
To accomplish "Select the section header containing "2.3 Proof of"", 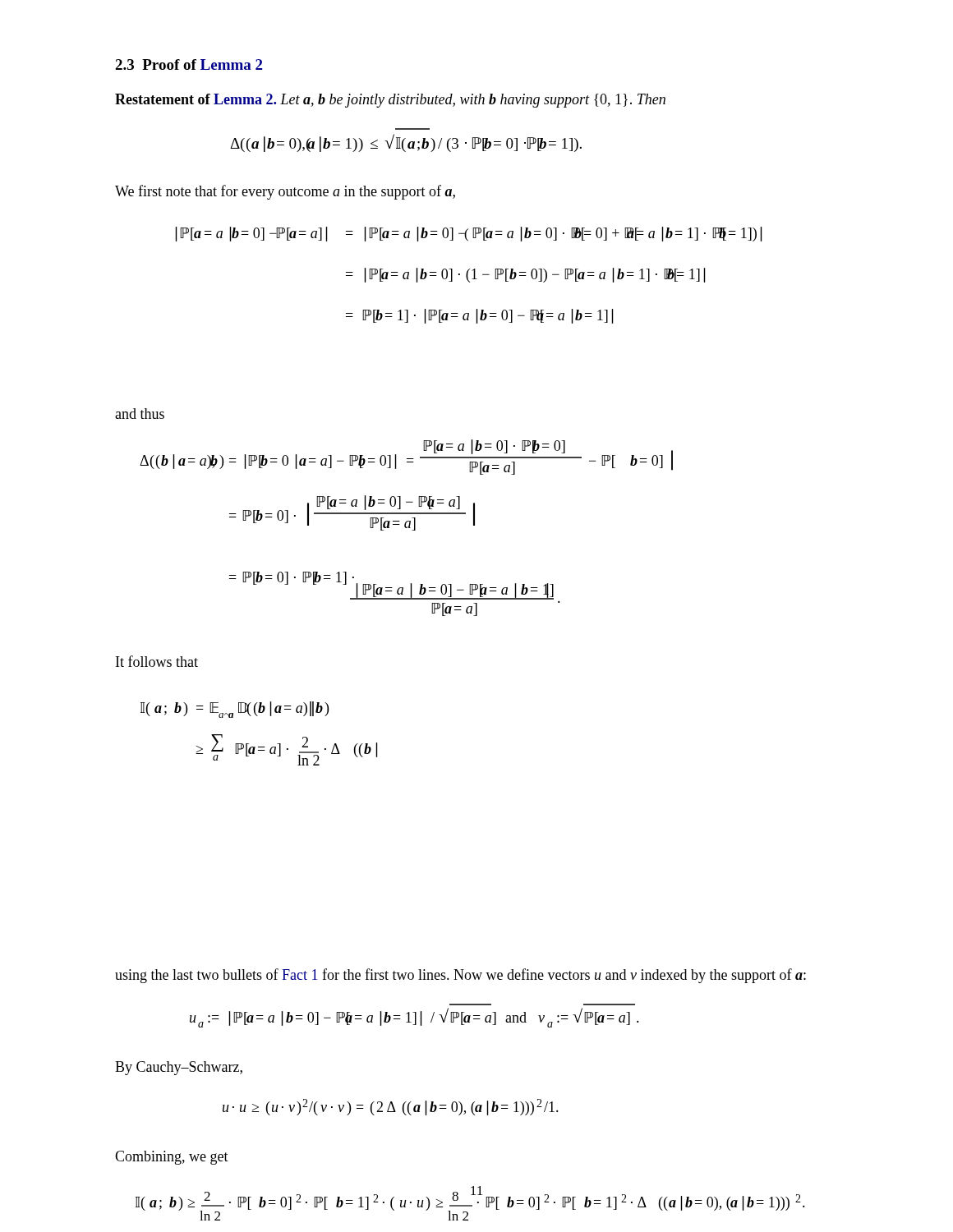I will coord(189,64).
